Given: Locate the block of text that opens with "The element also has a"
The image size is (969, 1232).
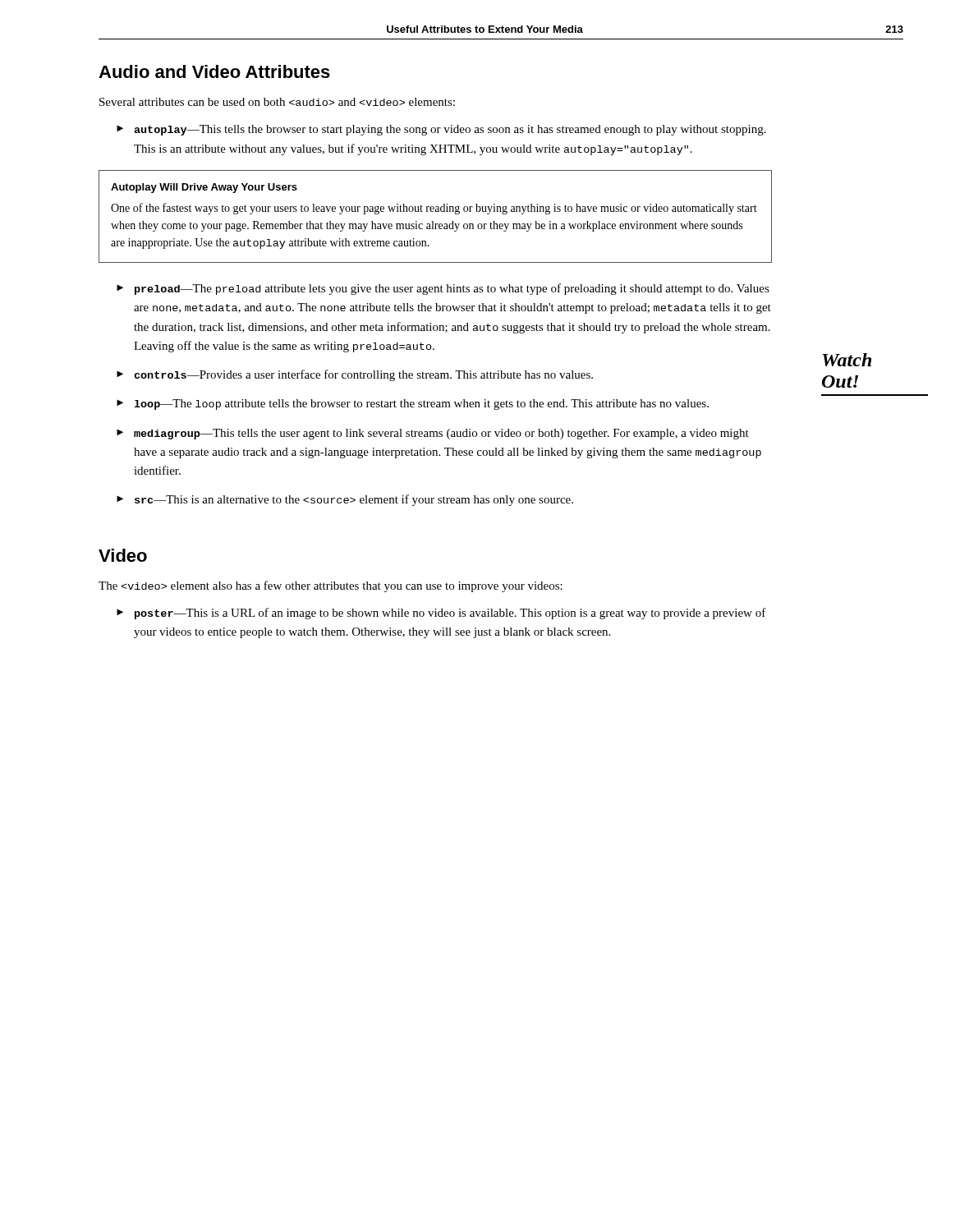Looking at the screenshot, I should [x=331, y=586].
